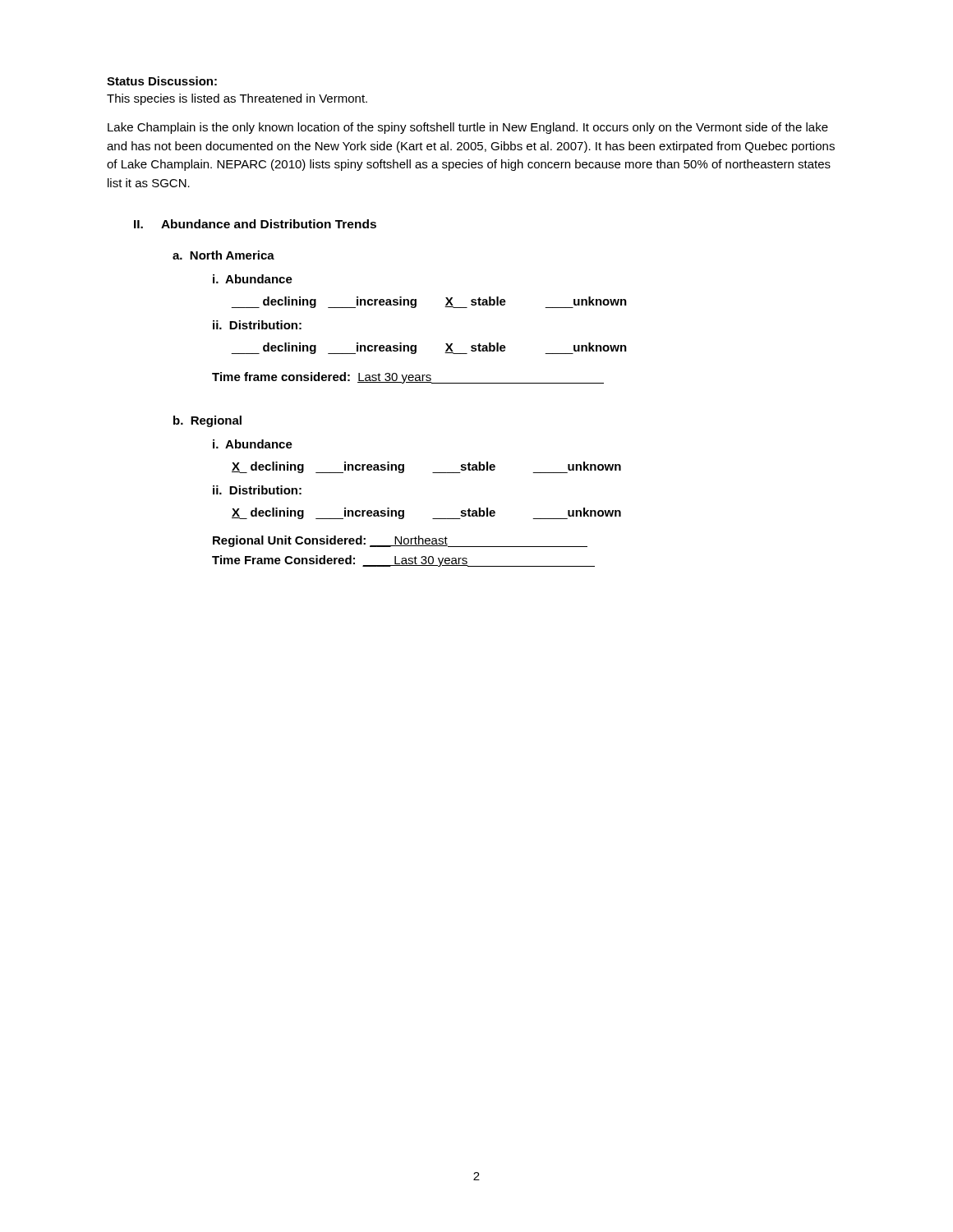
Task: Click on the section header that reads "a. North America"
Action: (223, 255)
